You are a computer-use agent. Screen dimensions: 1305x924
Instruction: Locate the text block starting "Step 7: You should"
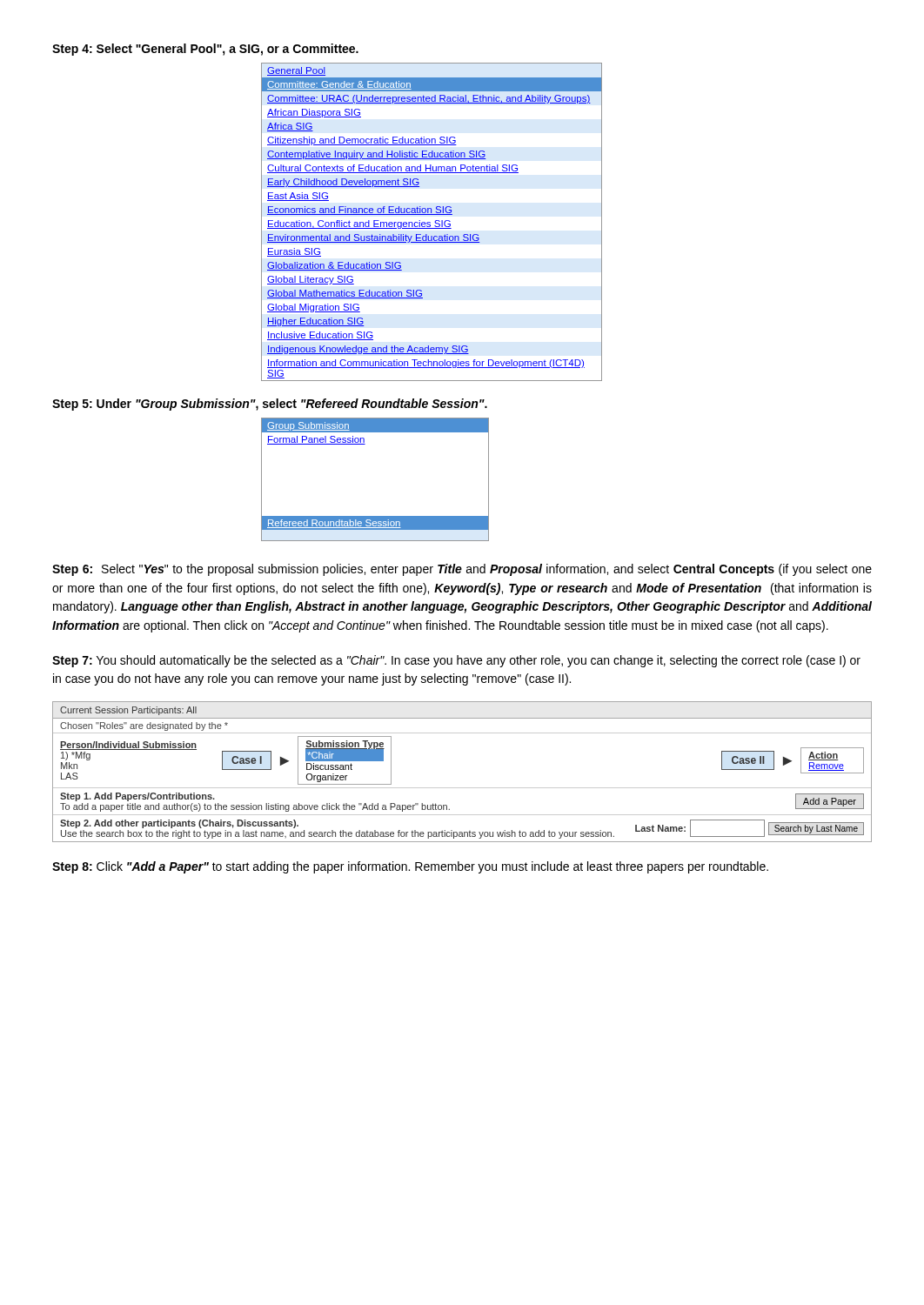[x=456, y=670]
